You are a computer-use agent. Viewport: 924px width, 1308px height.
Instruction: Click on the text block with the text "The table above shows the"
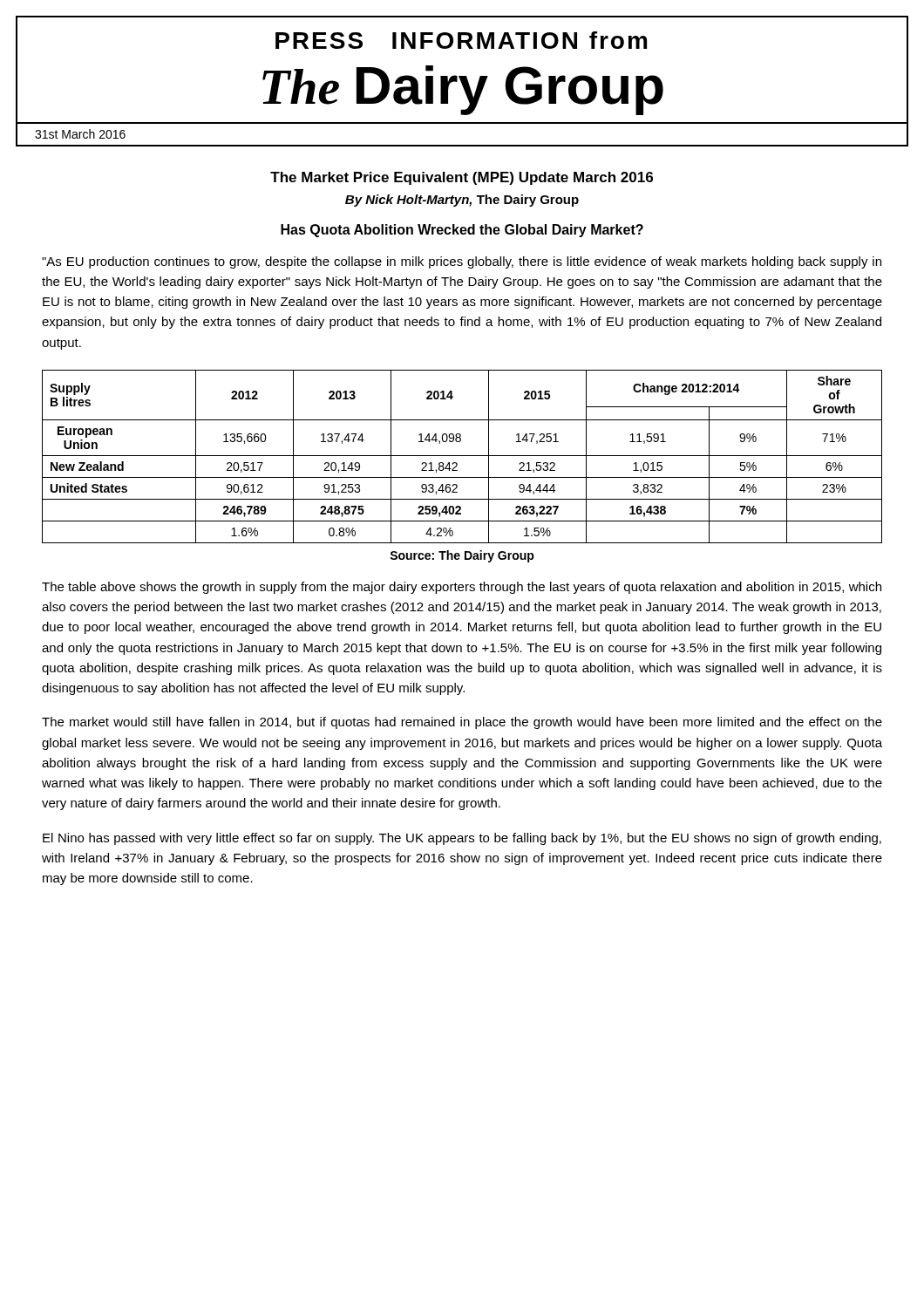(462, 637)
